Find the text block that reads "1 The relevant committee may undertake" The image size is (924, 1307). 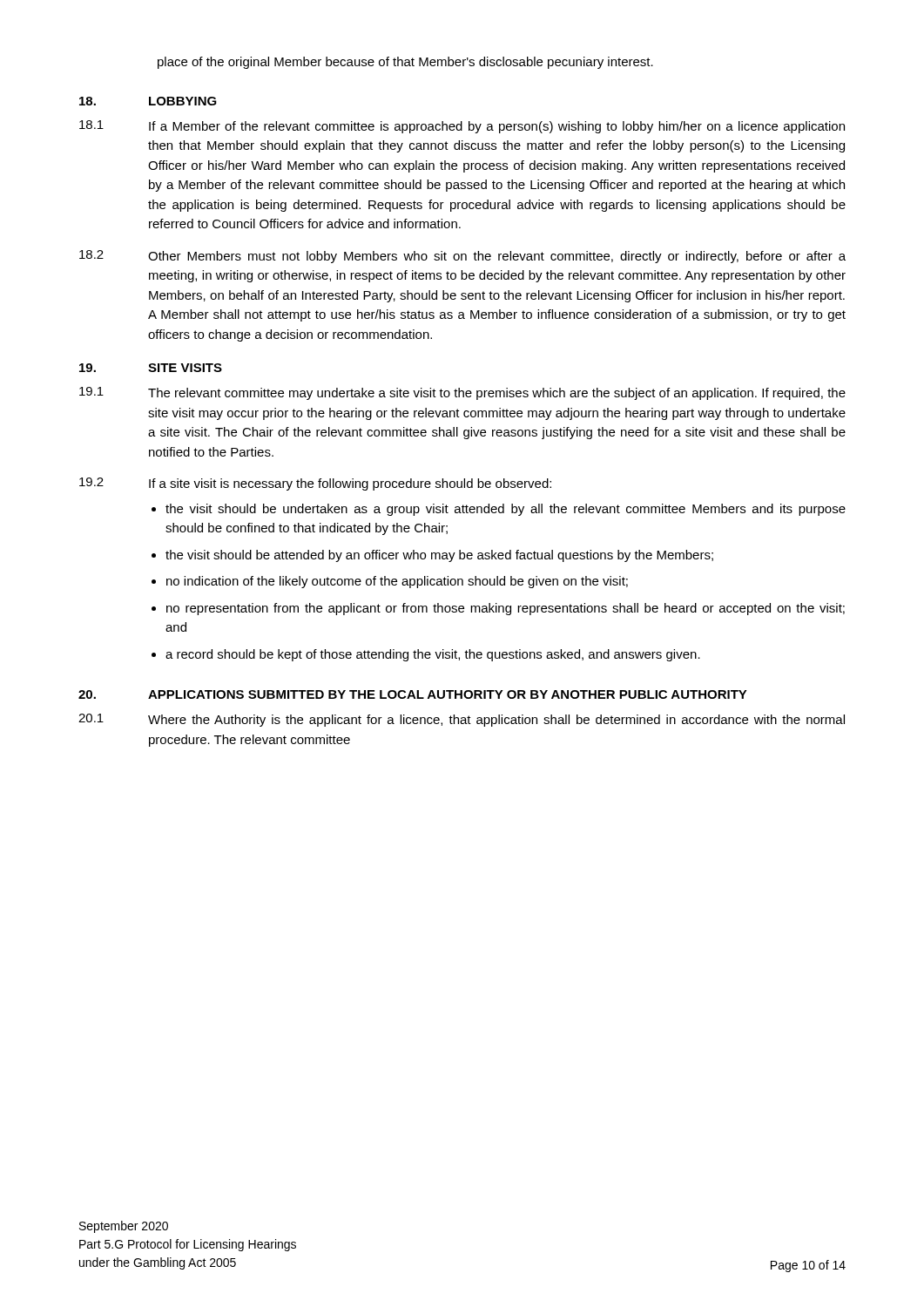pos(462,423)
